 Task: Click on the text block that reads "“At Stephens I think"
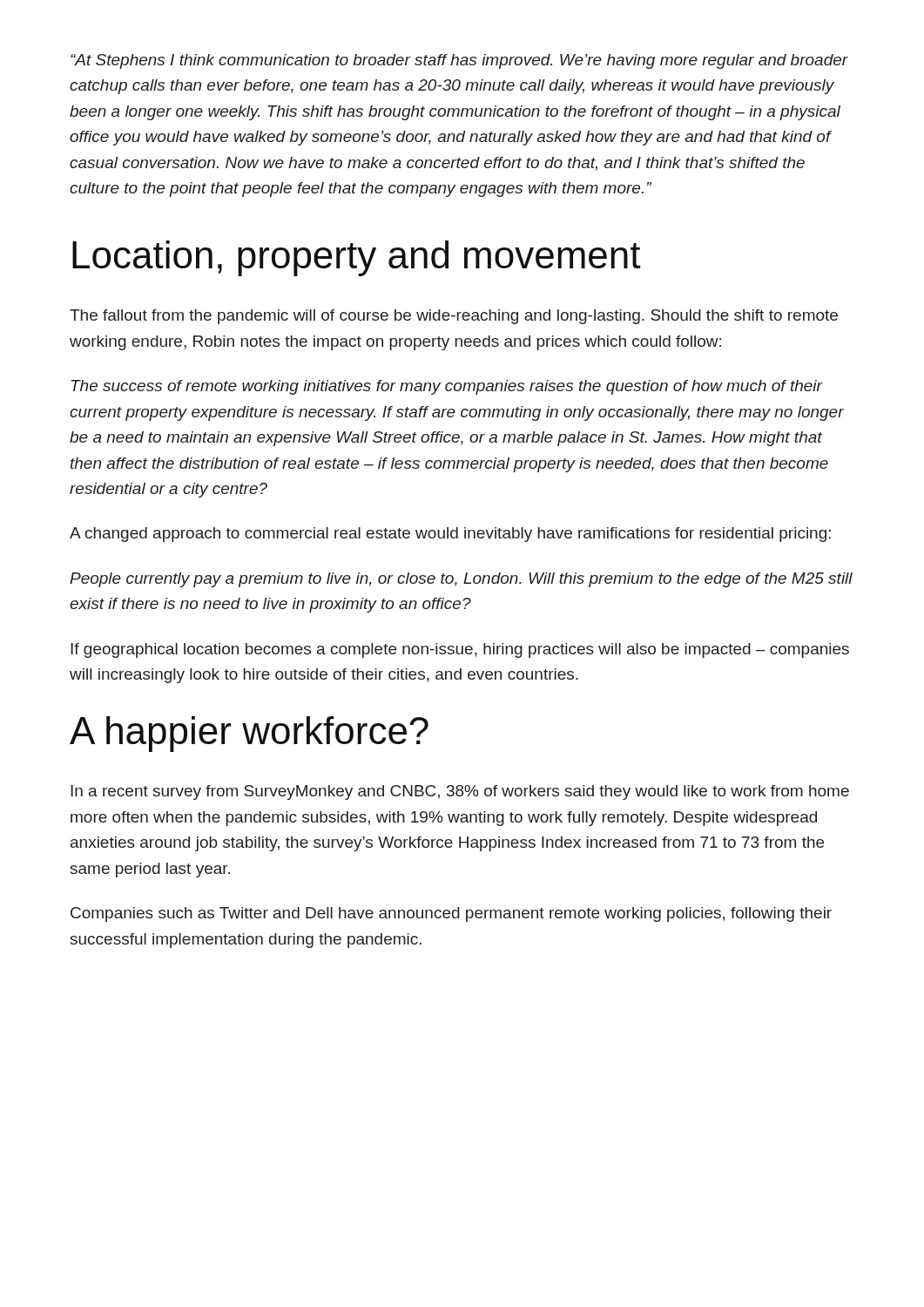459,124
